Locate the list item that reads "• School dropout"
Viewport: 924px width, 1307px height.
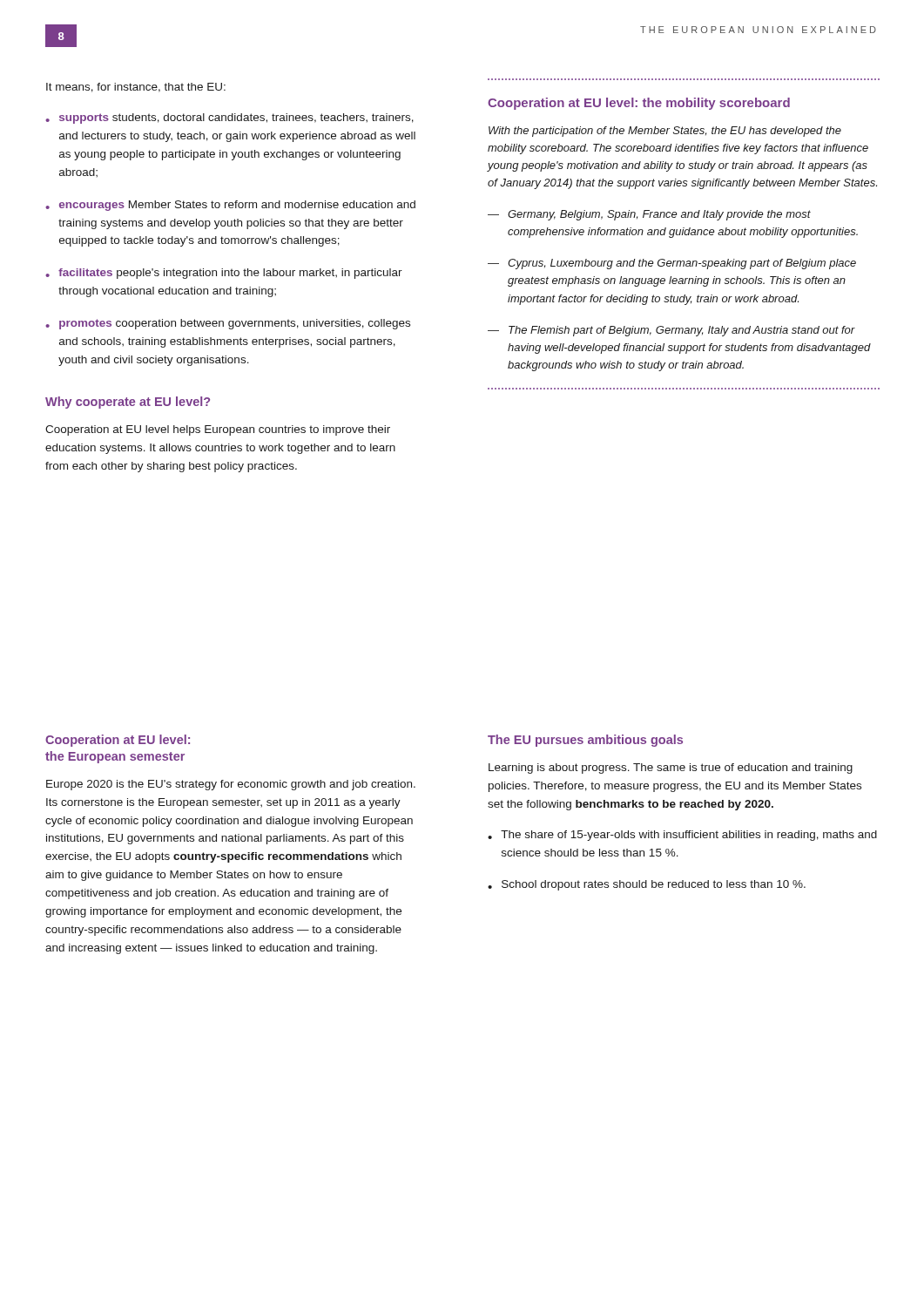tap(647, 887)
